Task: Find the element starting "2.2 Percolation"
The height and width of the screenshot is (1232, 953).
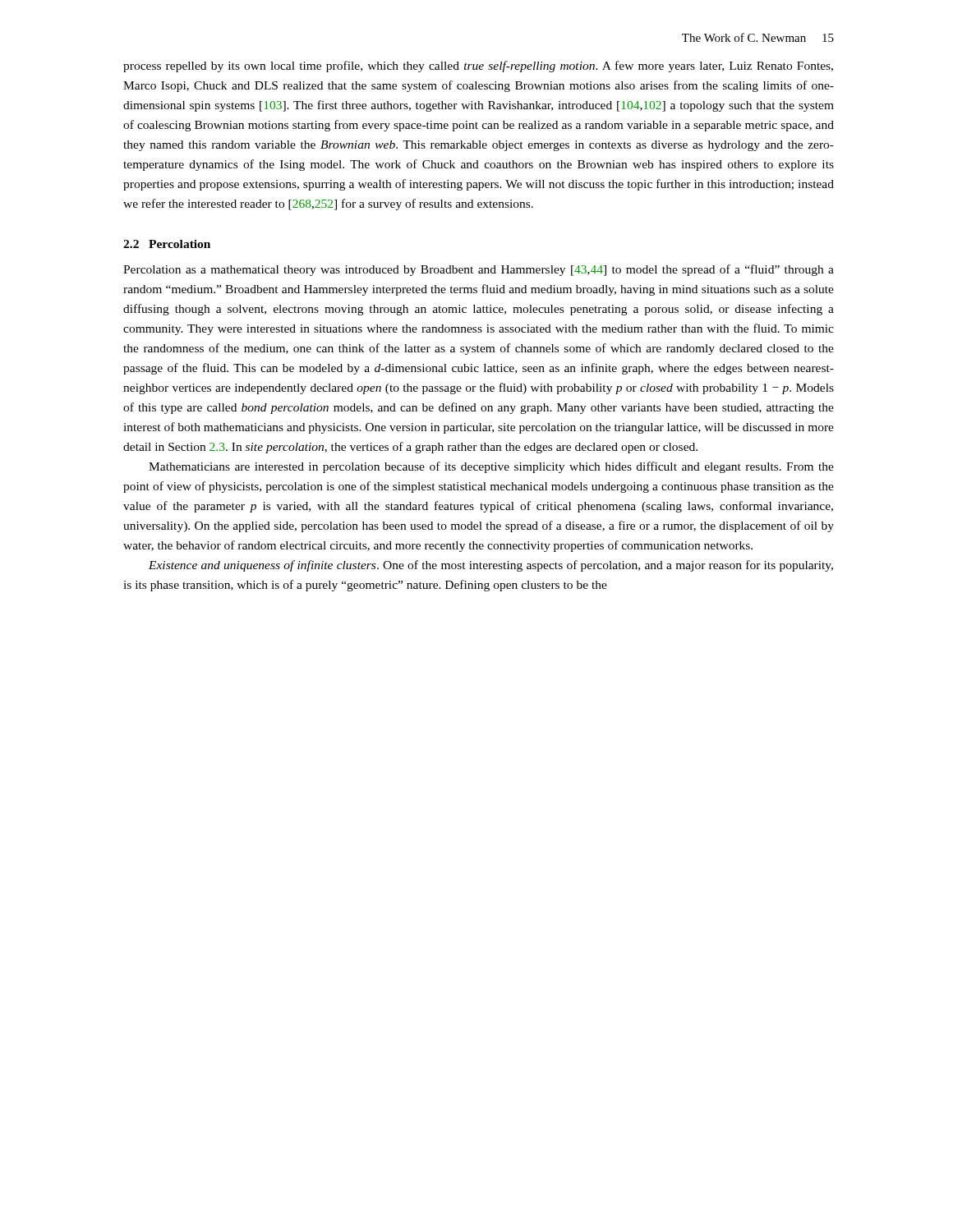Action: 167,244
